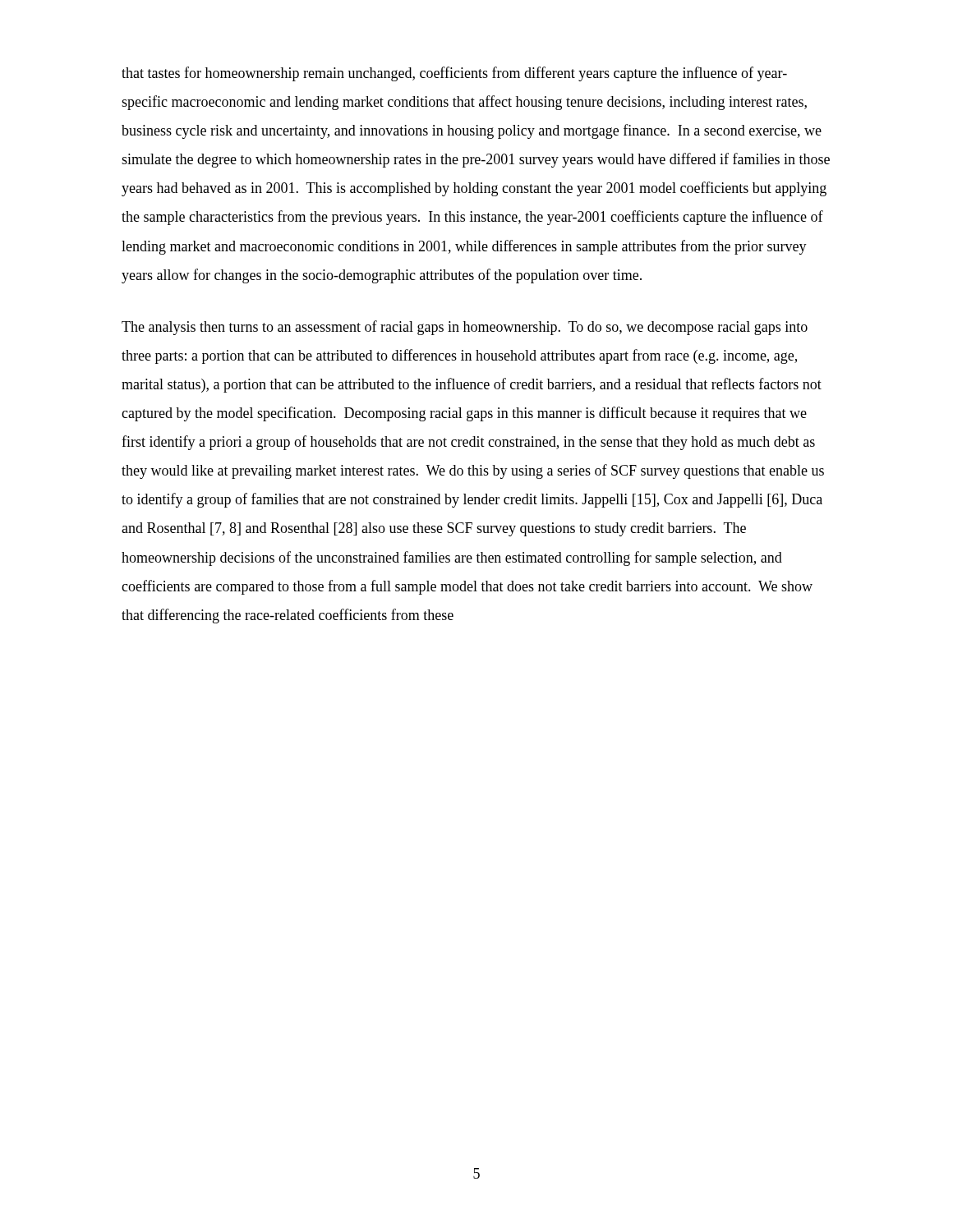953x1232 pixels.
Task: Click on the text block that reads "The analysis then turns"
Action: 476,471
